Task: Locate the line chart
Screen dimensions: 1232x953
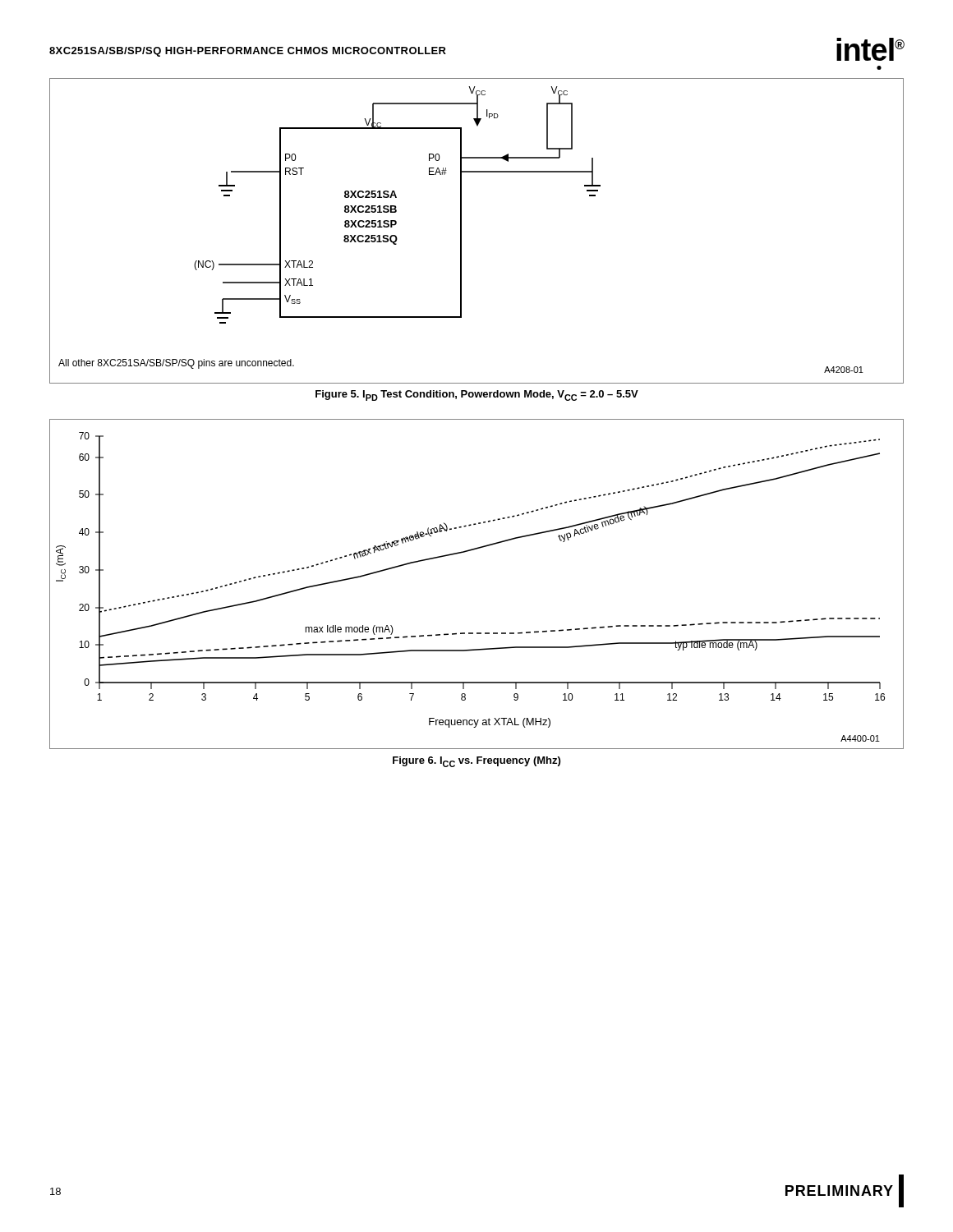Action: [x=476, y=584]
